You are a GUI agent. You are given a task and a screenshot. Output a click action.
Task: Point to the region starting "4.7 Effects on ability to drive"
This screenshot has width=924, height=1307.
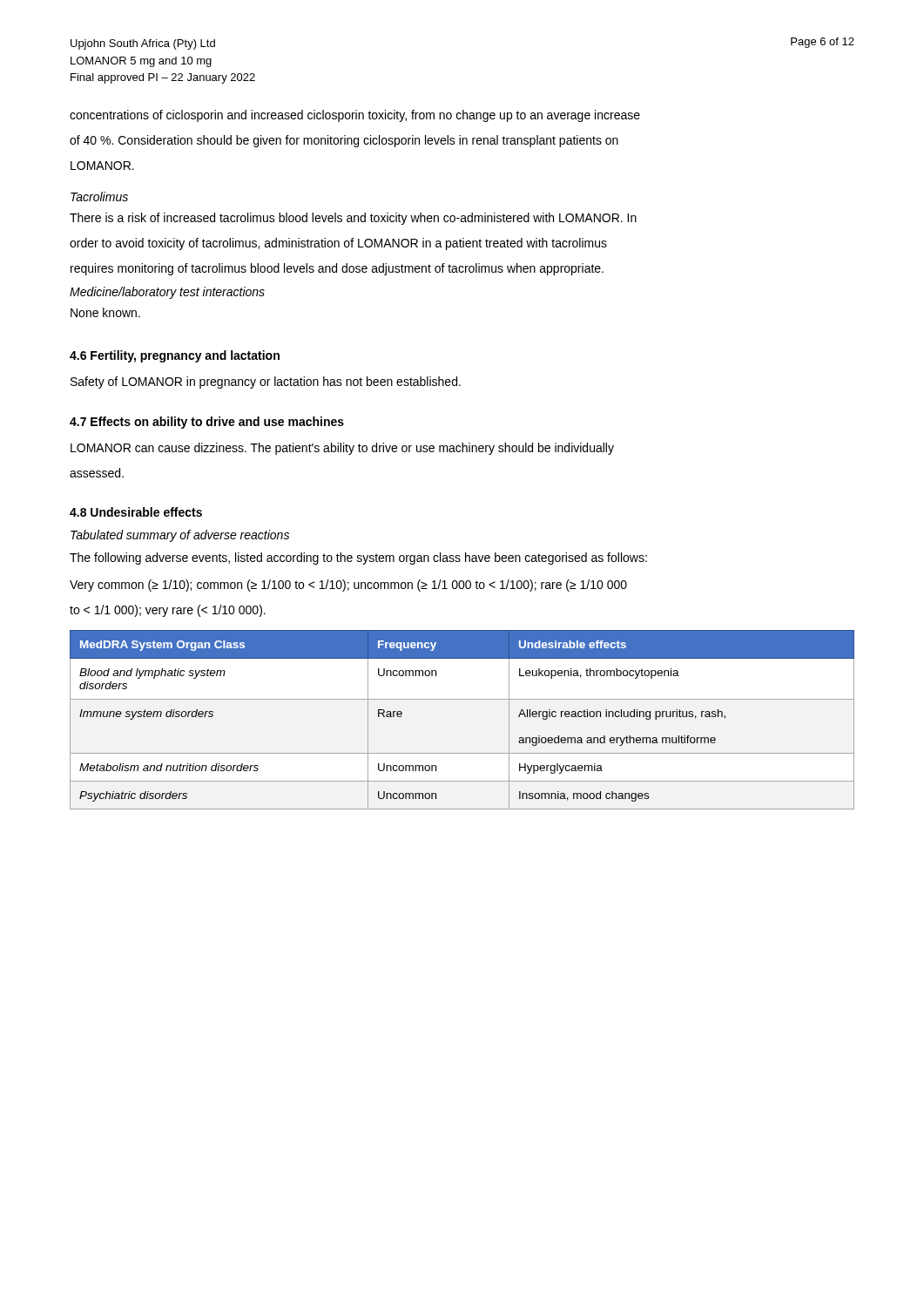(207, 421)
